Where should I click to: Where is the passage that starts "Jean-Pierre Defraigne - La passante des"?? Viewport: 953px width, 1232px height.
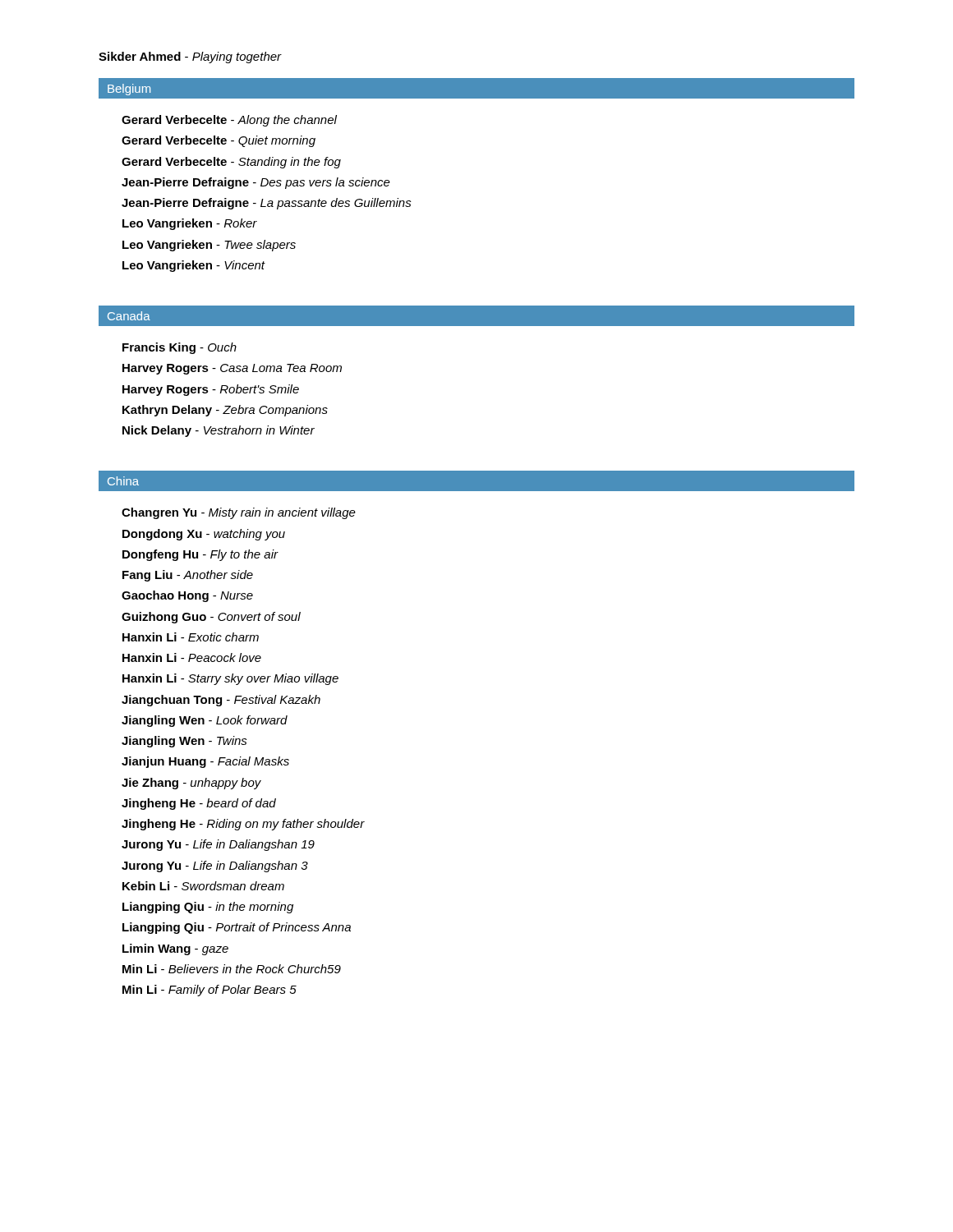click(266, 202)
